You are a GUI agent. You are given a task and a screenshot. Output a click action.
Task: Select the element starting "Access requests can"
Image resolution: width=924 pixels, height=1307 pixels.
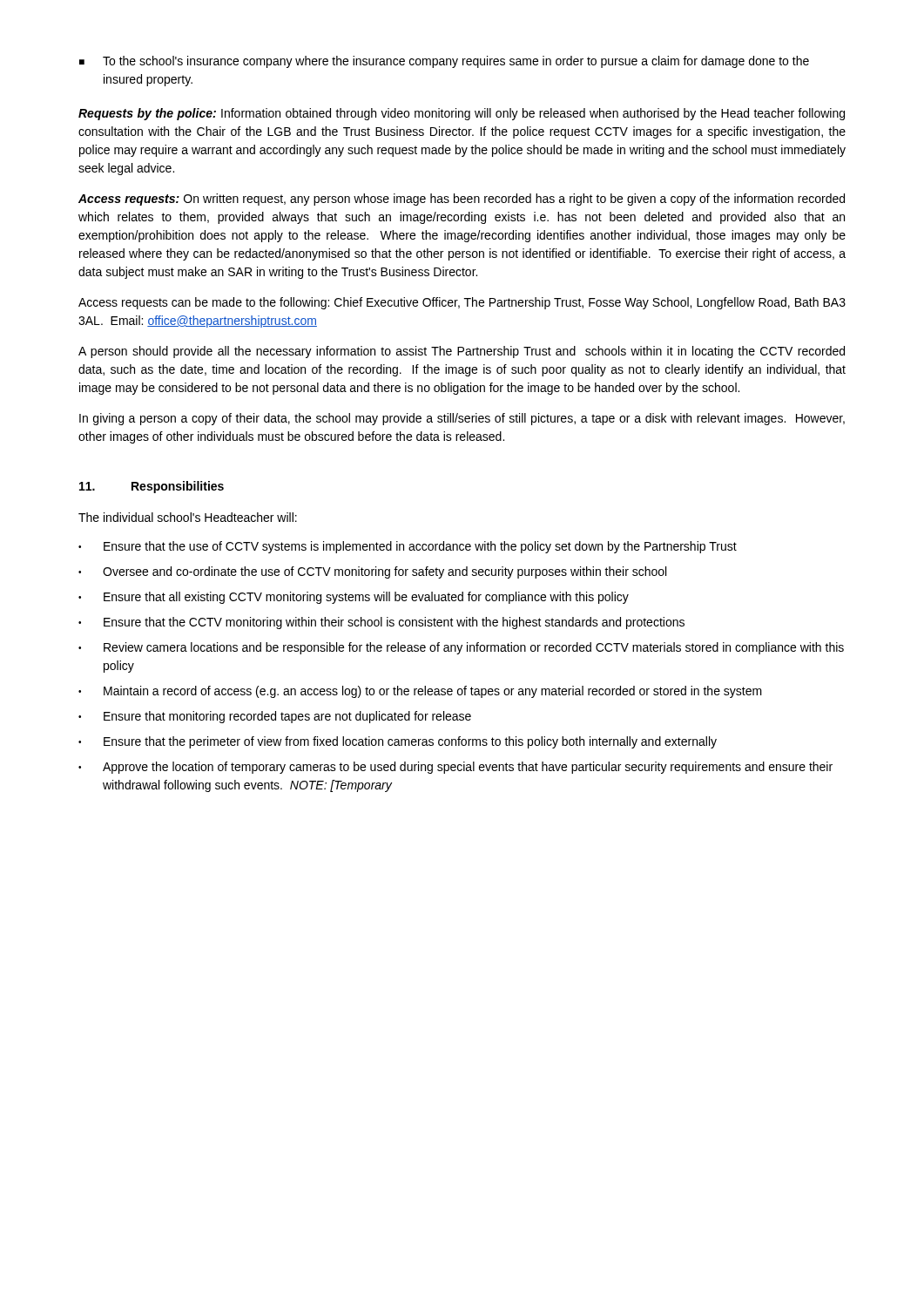(462, 312)
